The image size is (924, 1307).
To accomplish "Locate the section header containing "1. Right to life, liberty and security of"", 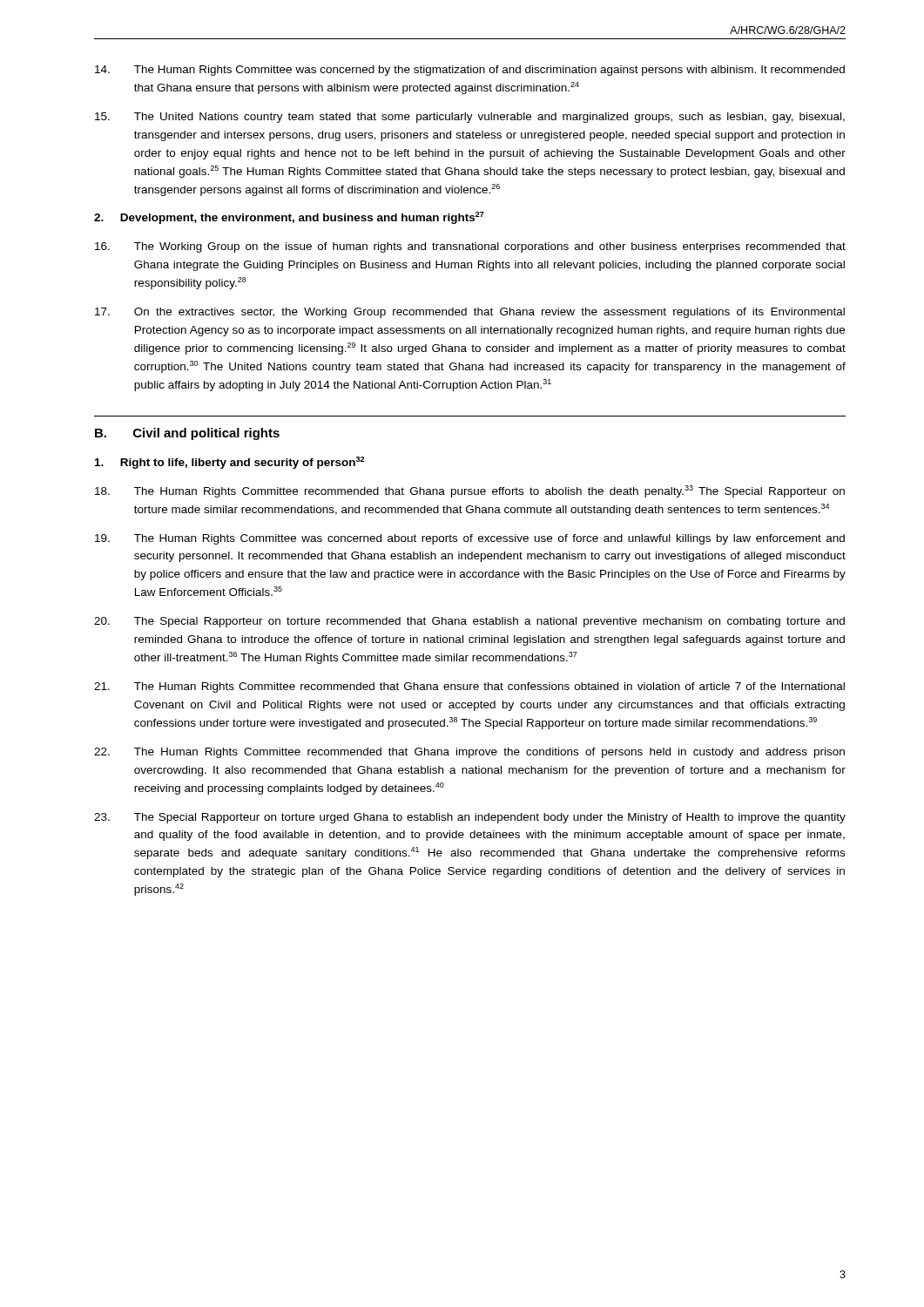I will click(x=229, y=463).
